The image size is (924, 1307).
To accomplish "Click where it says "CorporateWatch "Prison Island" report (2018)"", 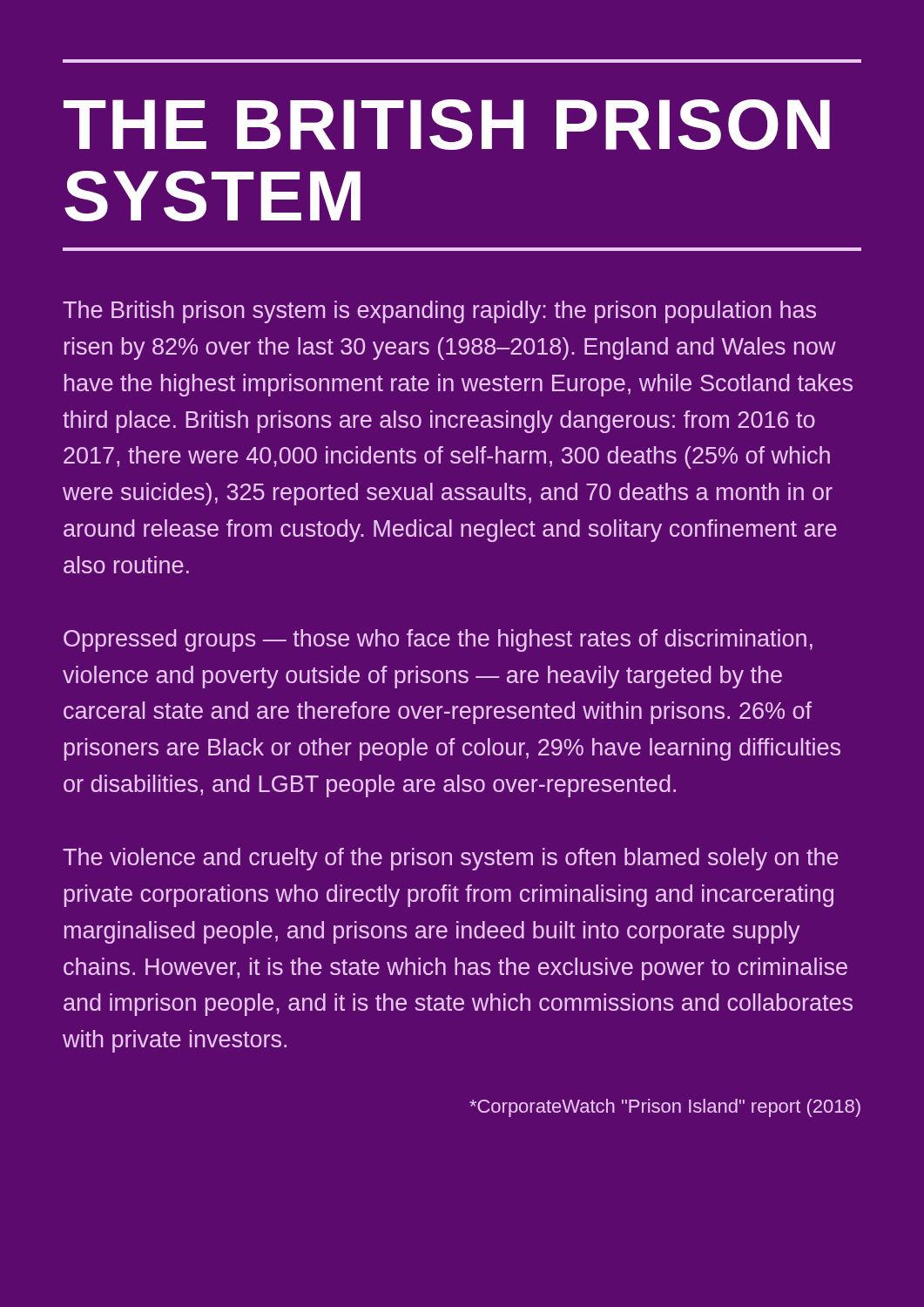I will [665, 1106].
